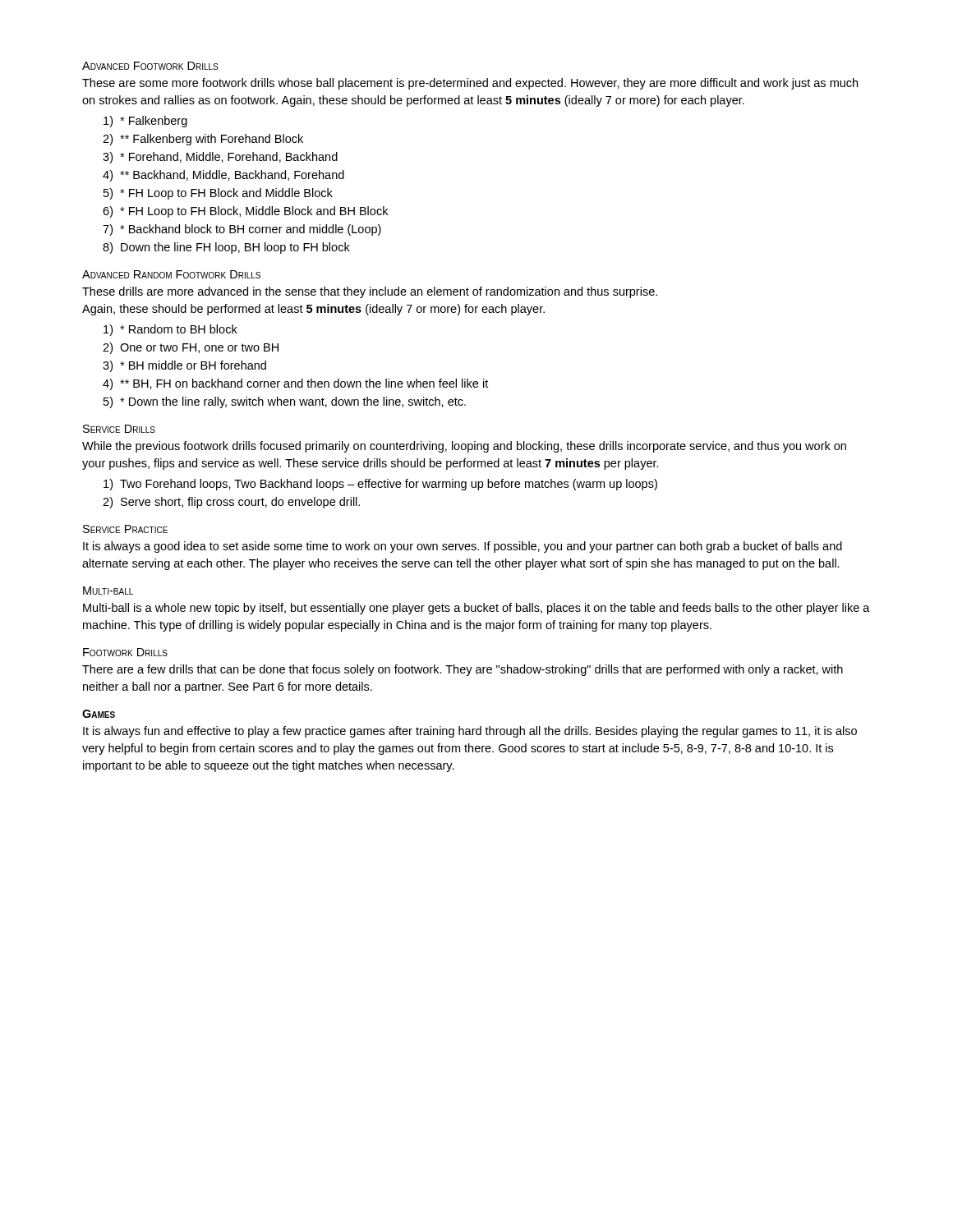This screenshot has height=1232, width=953.
Task: Find the text starting "3)* BH middle or"
Action: pos(175,366)
